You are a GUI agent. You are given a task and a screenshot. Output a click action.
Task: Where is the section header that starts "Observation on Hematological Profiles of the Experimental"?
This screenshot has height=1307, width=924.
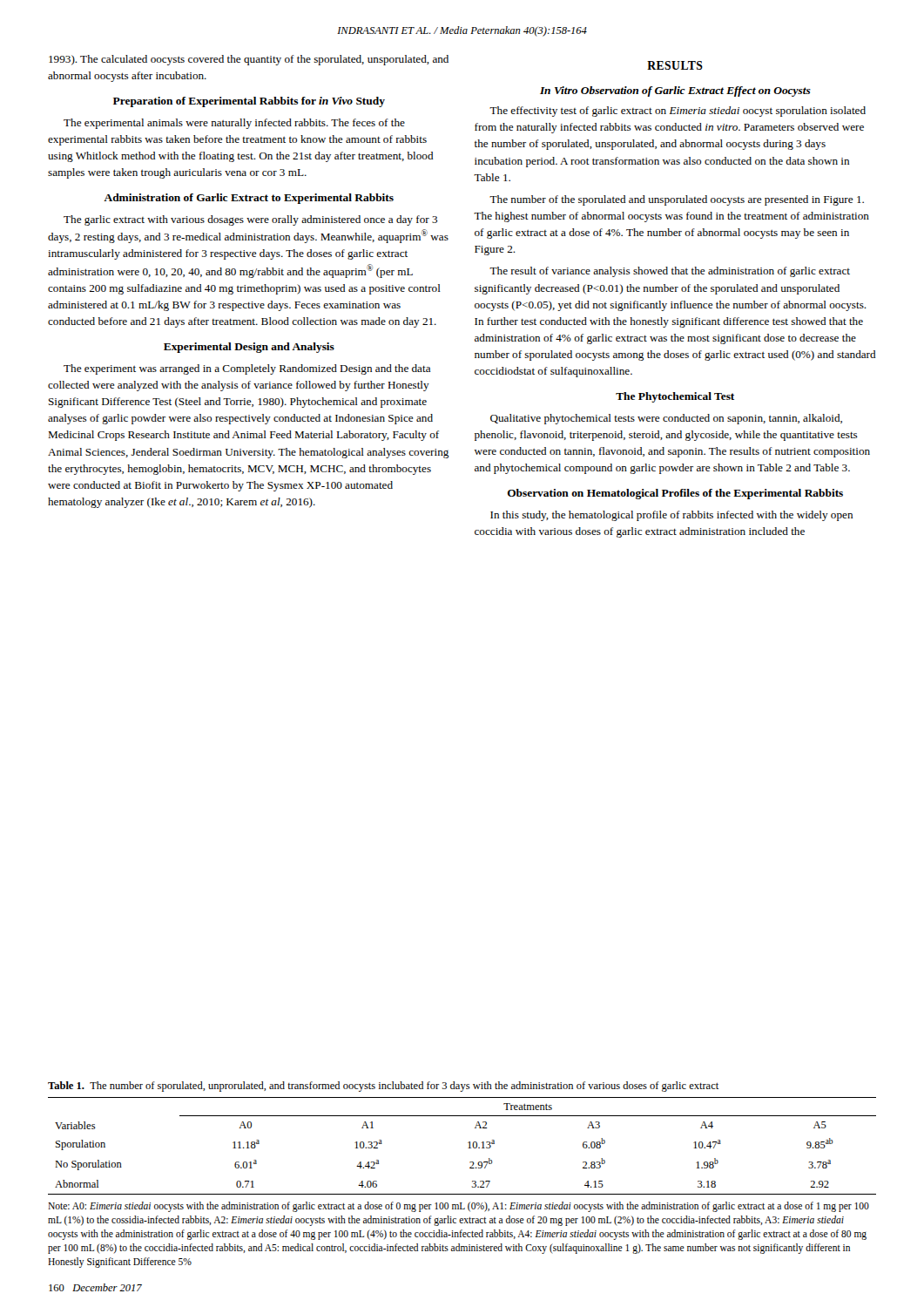pos(675,493)
